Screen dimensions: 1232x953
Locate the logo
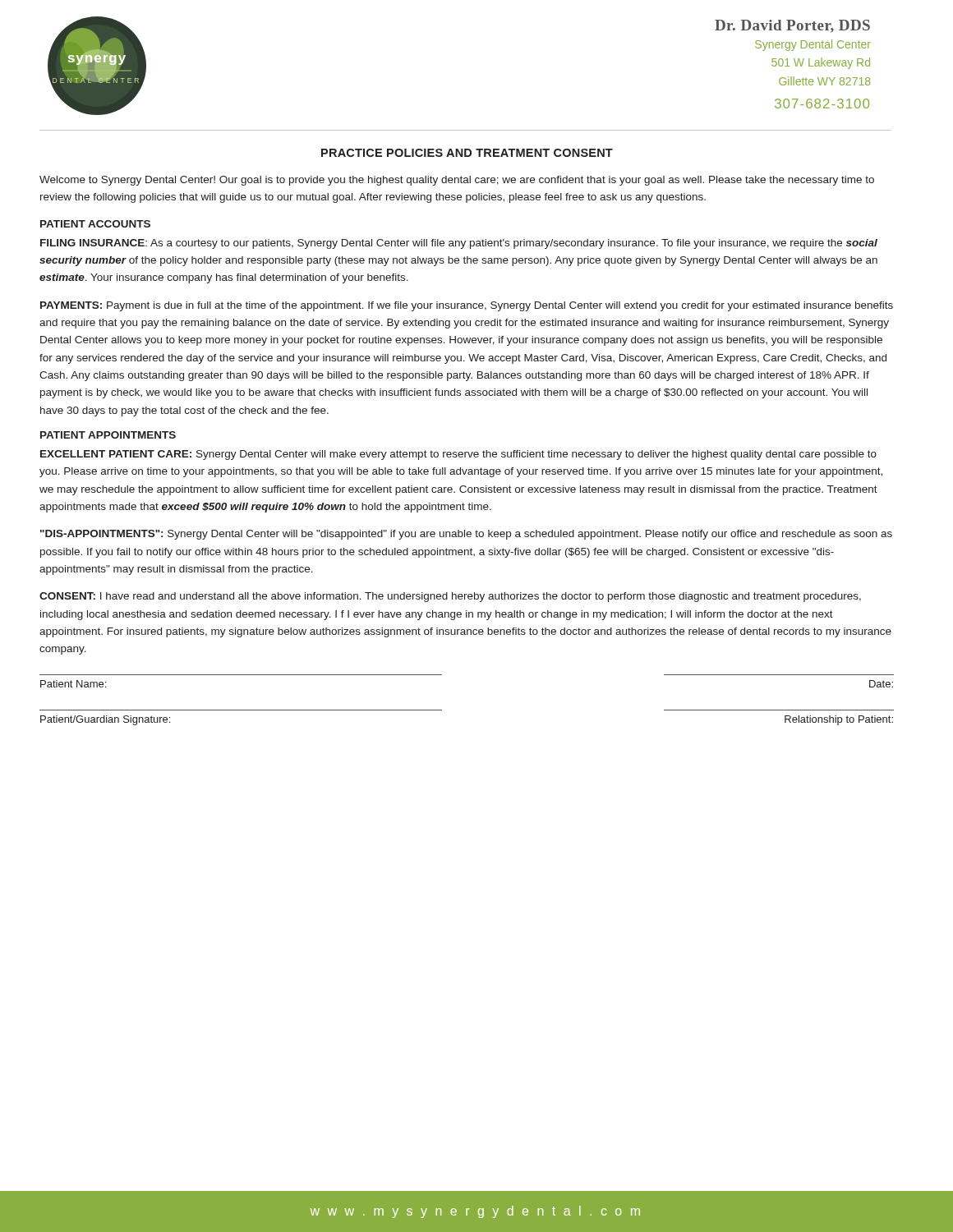(x=126, y=68)
